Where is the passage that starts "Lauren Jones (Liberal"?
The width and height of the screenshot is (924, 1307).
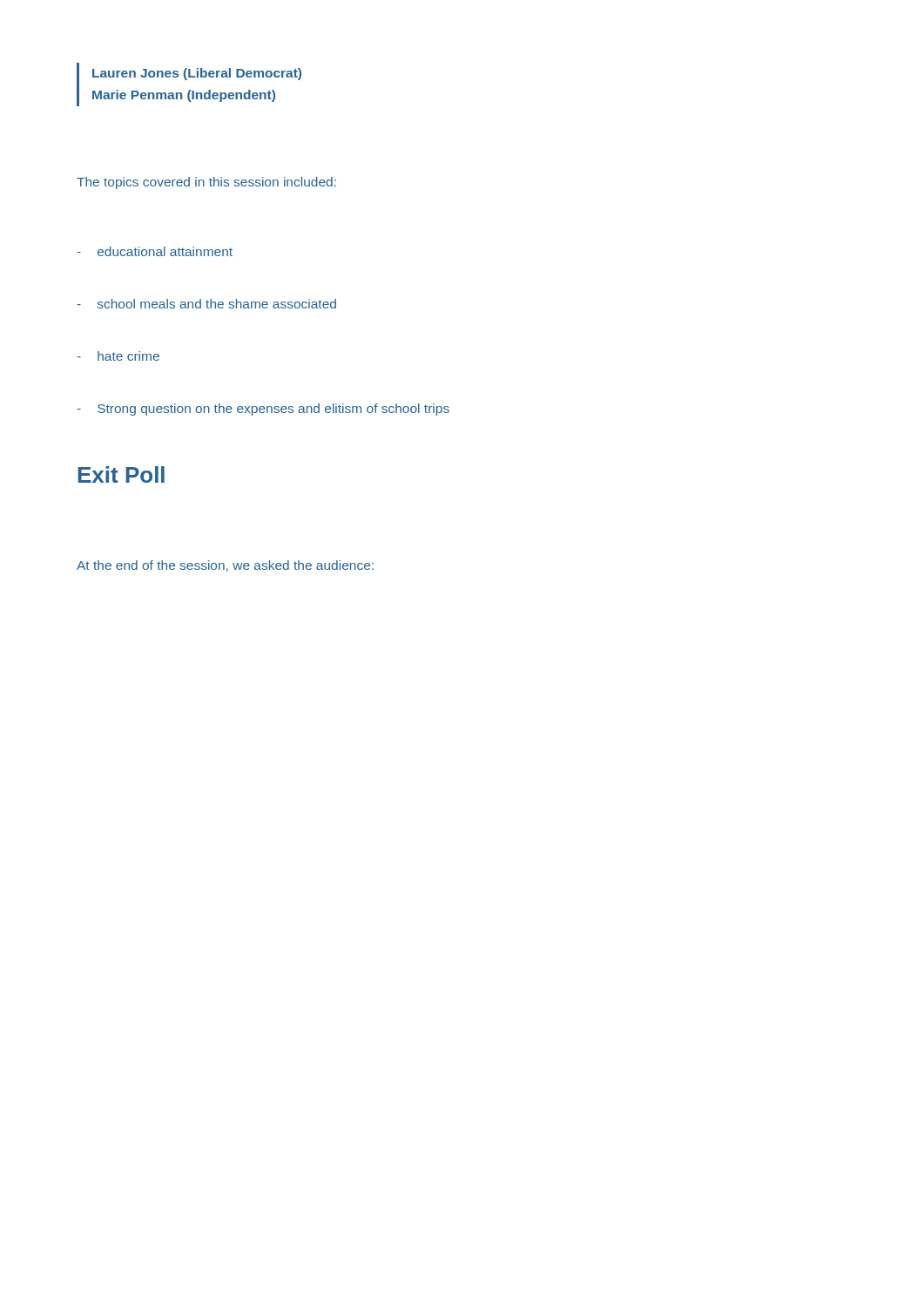pos(197,84)
